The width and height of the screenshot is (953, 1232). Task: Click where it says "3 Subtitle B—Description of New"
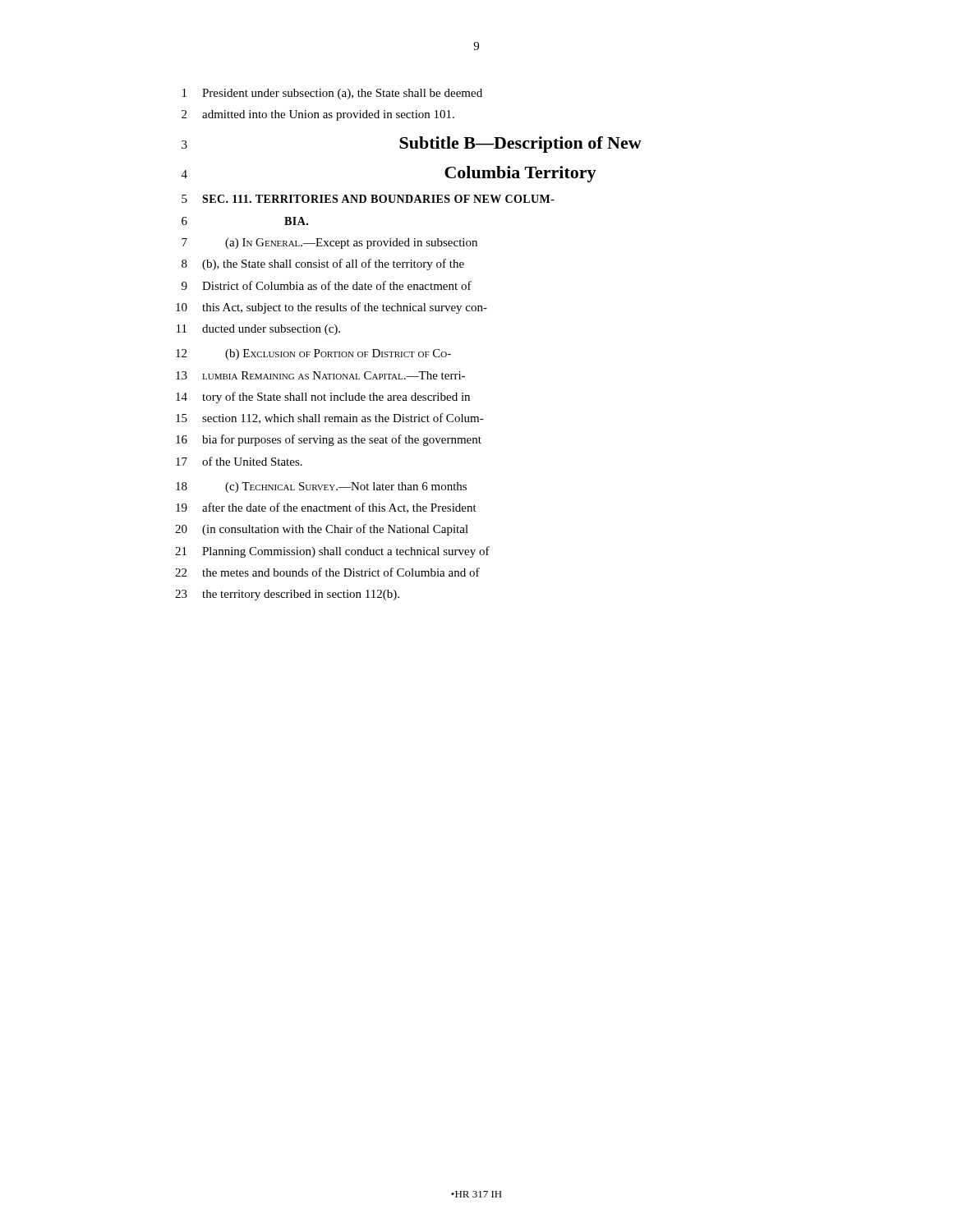pos(493,143)
